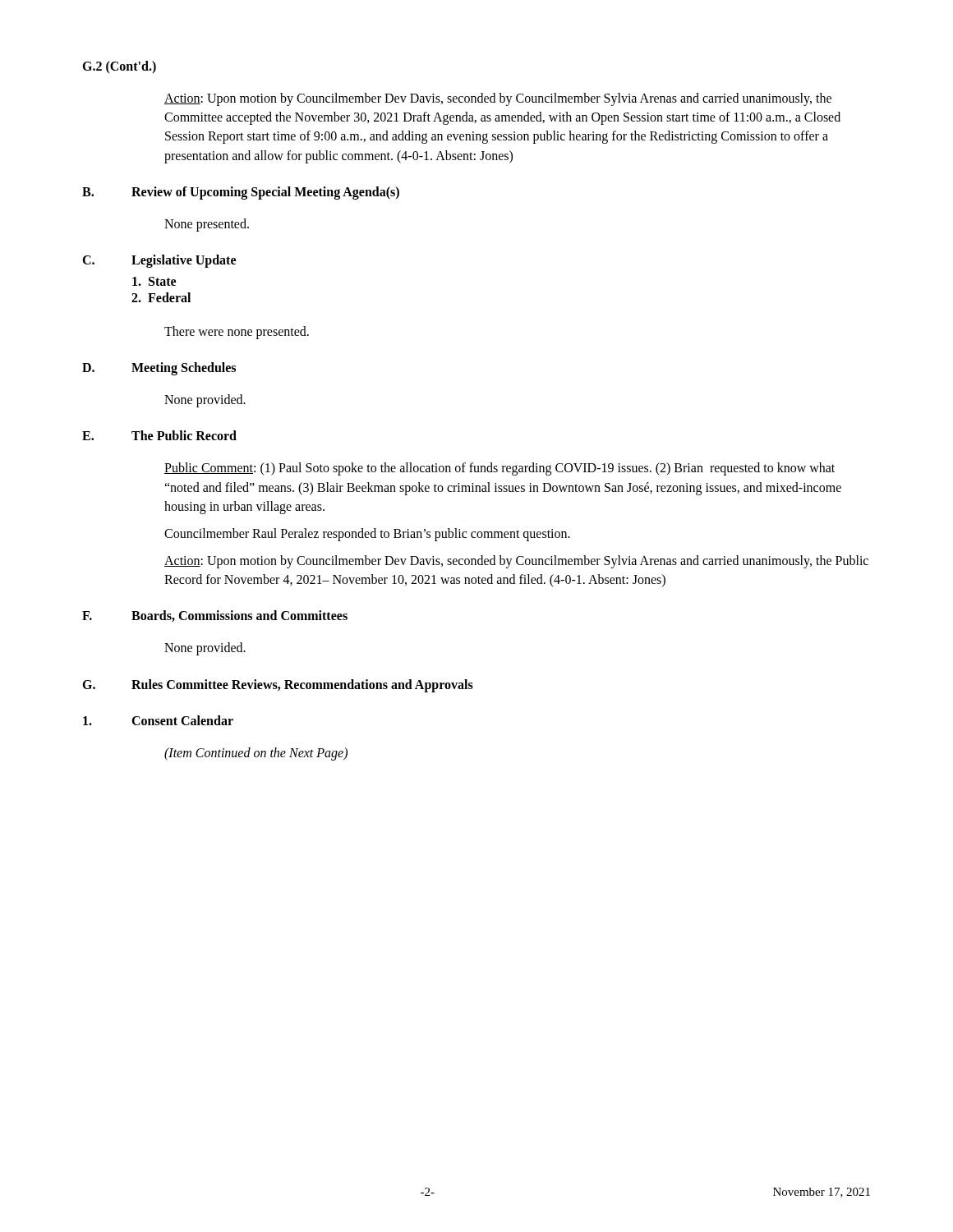Find "None presented." on this page
This screenshot has width=953, height=1232.
point(207,224)
